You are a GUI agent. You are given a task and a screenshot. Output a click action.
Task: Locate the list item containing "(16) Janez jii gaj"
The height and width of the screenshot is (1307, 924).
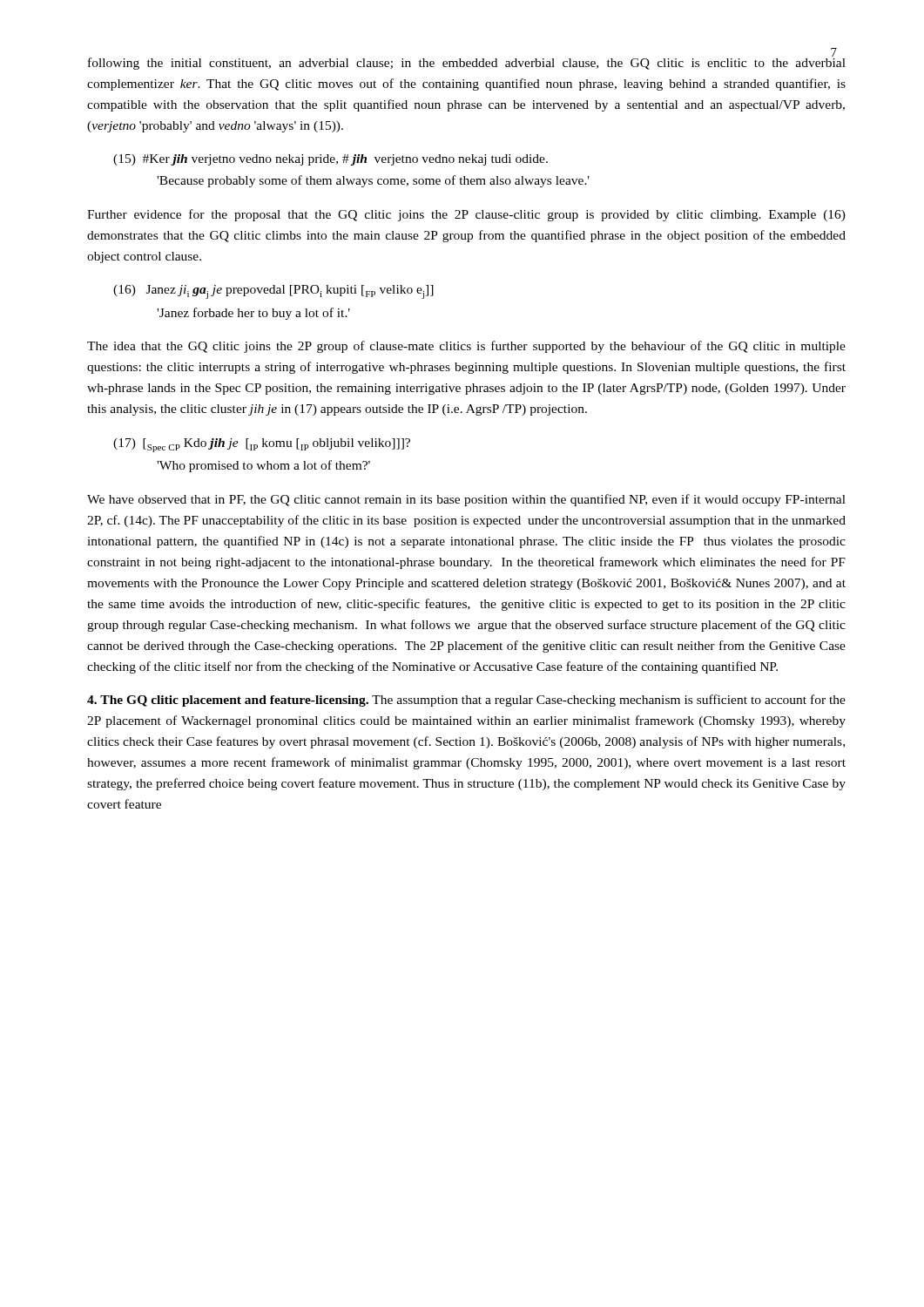[x=273, y=292]
